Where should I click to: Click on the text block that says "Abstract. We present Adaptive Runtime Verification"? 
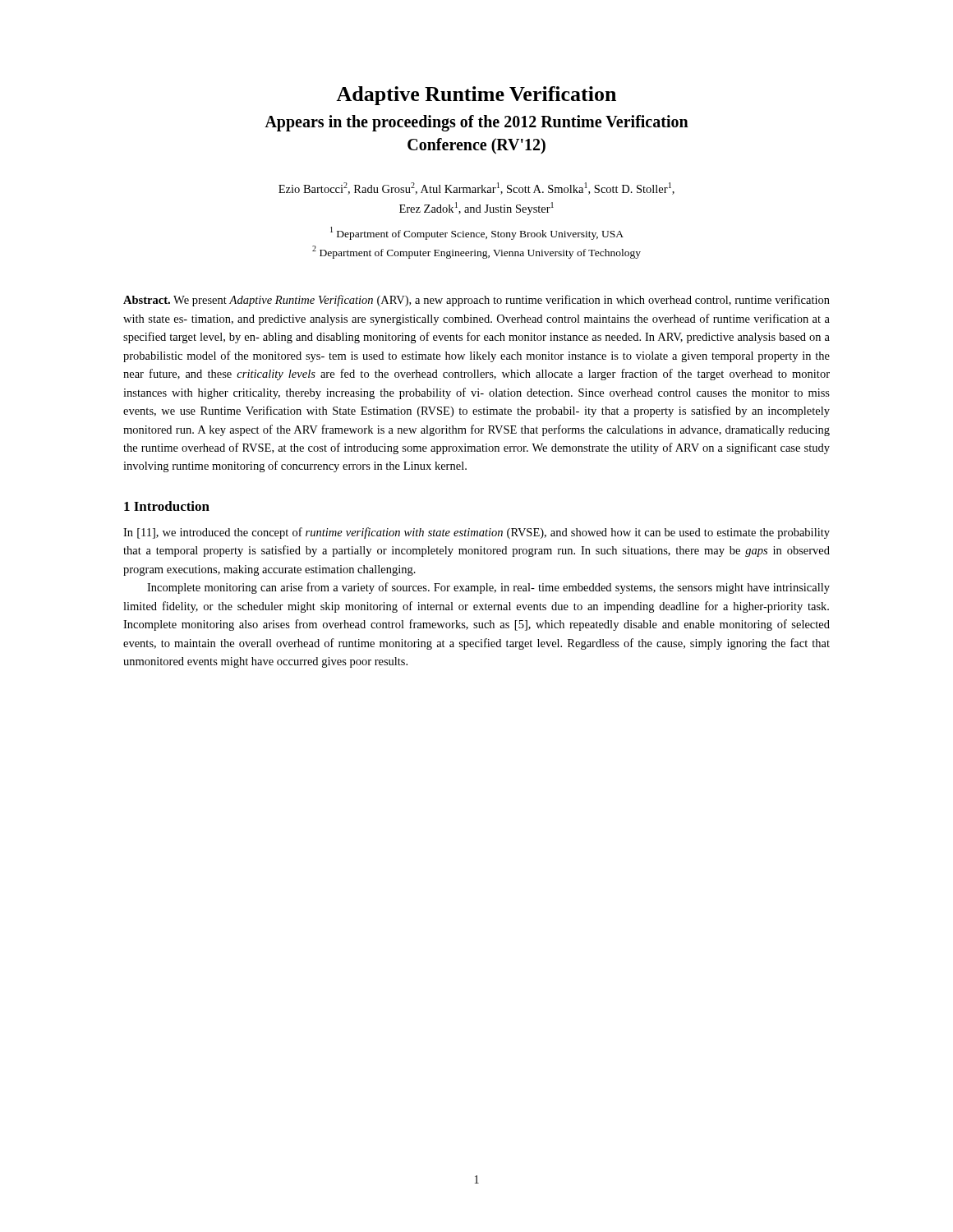point(476,383)
